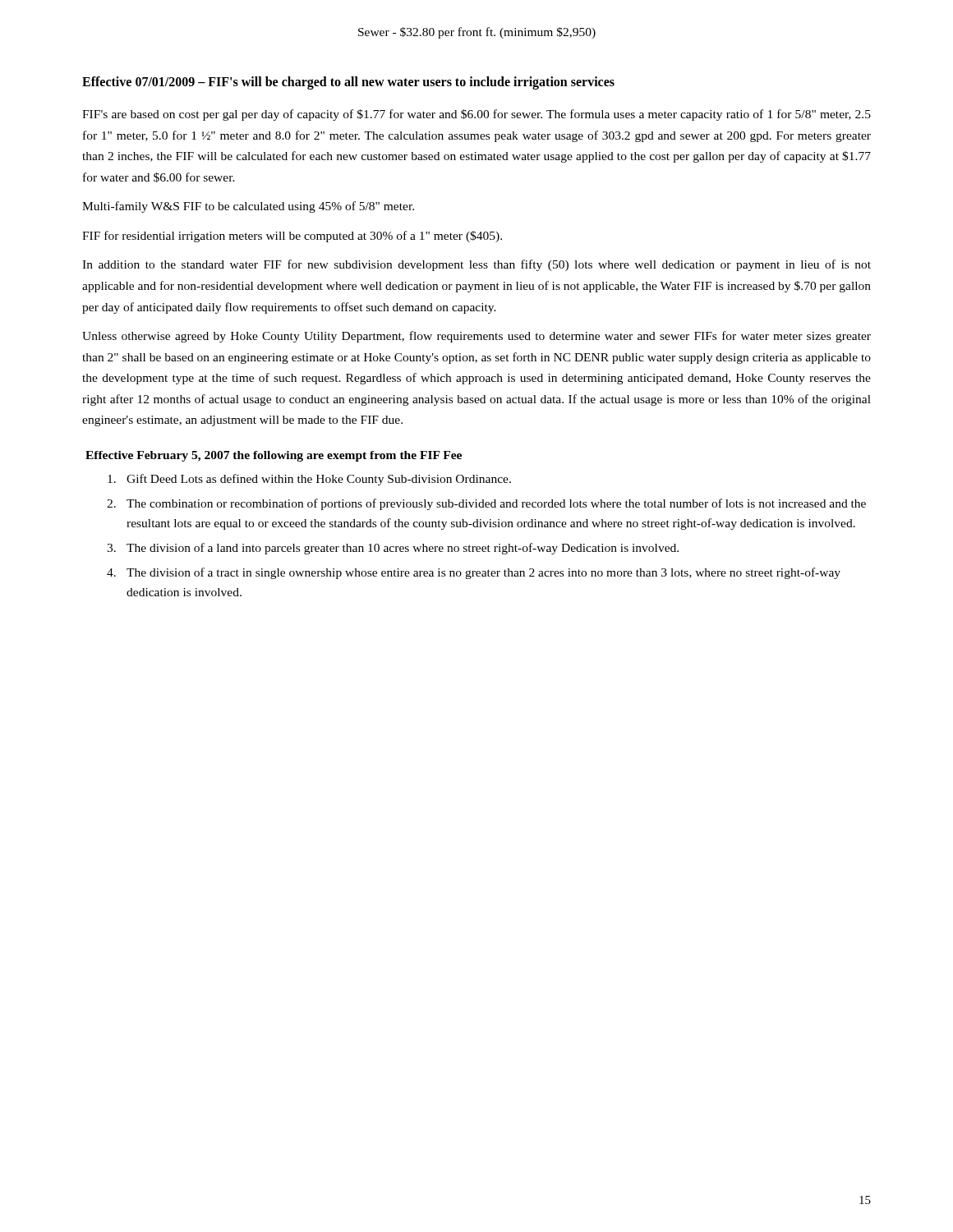
Task: Locate the list item containing "3. The division of a land"
Action: pos(489,548)
